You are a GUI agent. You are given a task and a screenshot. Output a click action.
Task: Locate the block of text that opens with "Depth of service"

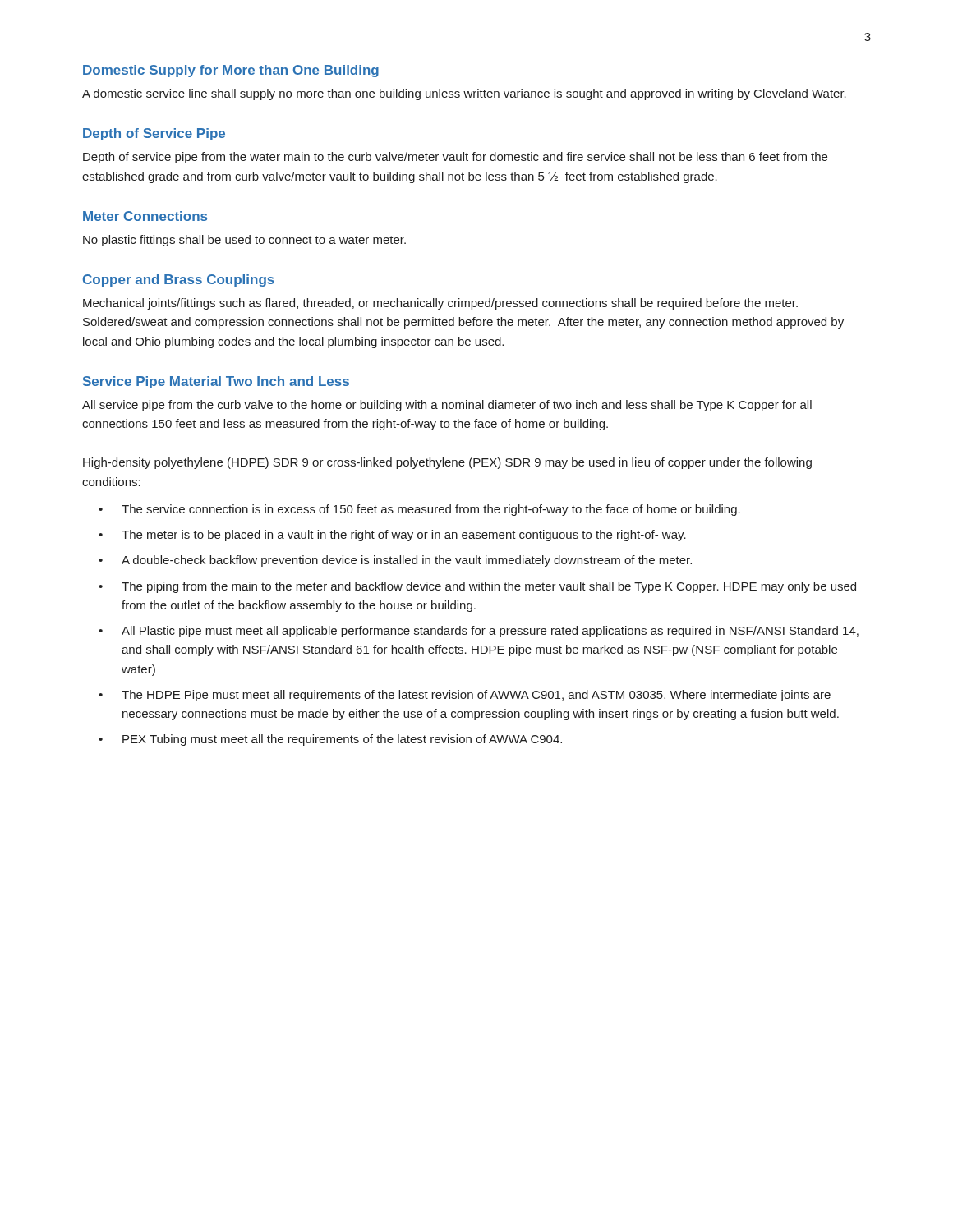click(455, 166)
